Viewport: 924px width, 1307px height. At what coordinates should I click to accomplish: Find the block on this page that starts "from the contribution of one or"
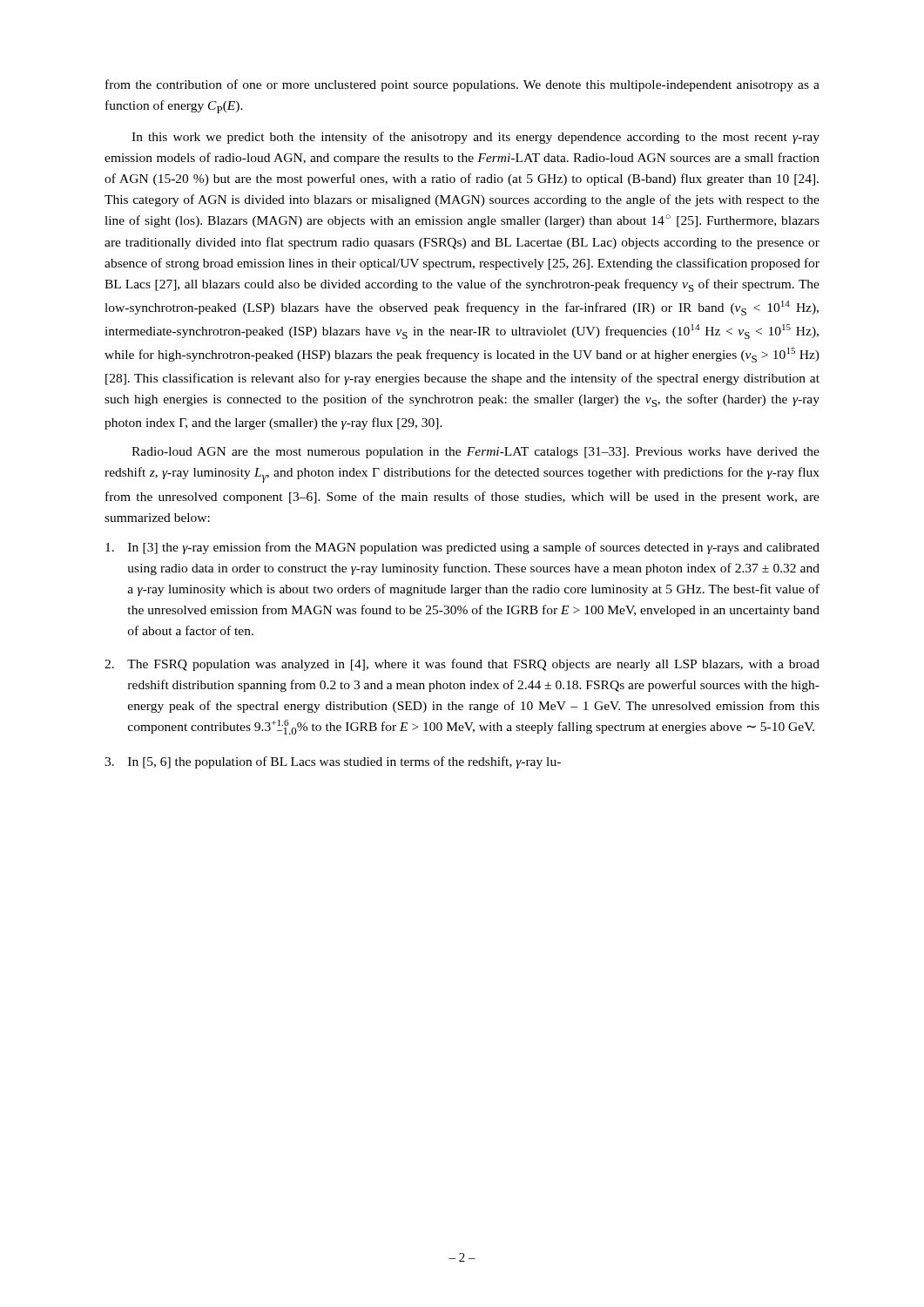(462, 96)
